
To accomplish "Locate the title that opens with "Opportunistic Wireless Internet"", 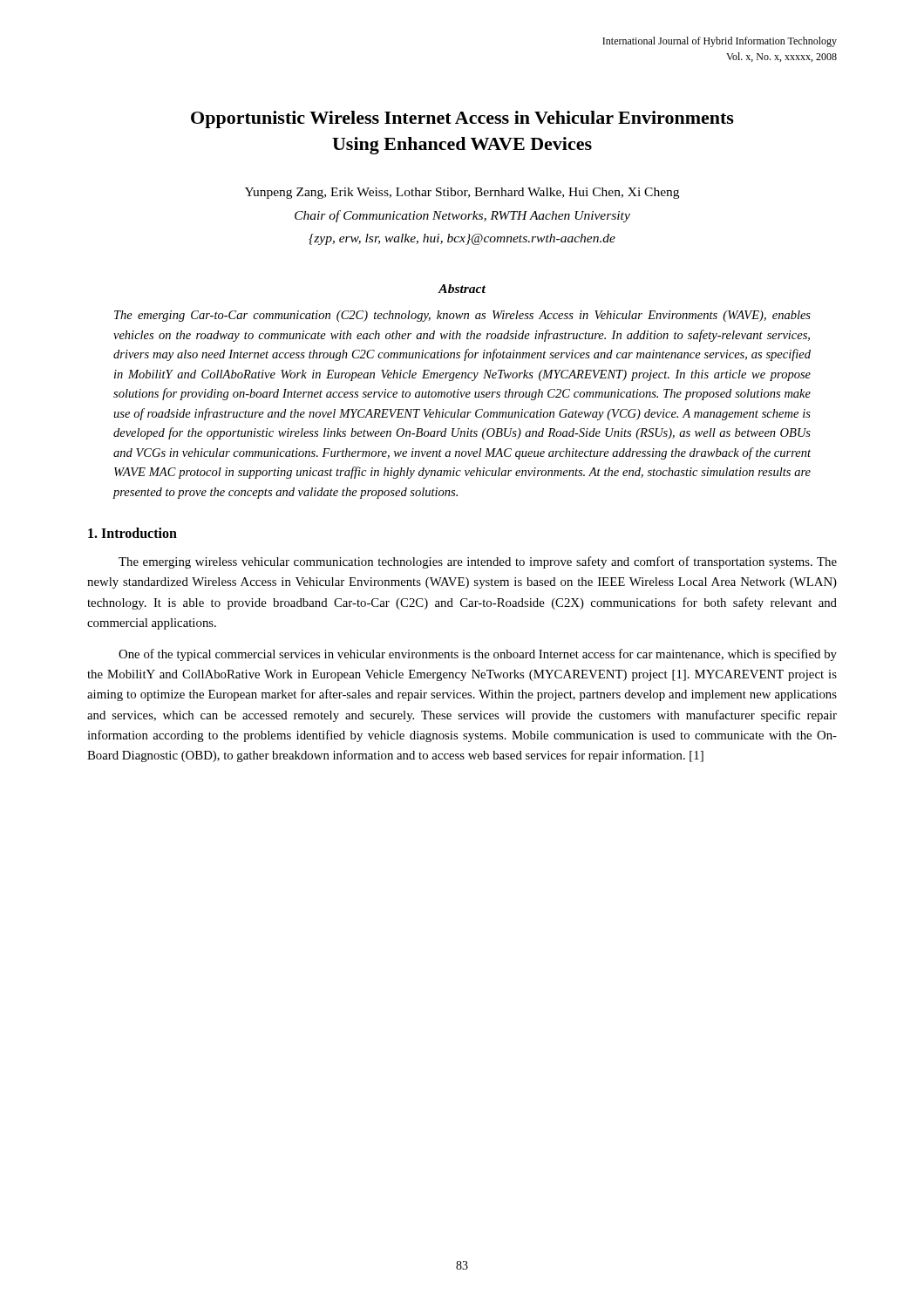I will coord(462,131).
